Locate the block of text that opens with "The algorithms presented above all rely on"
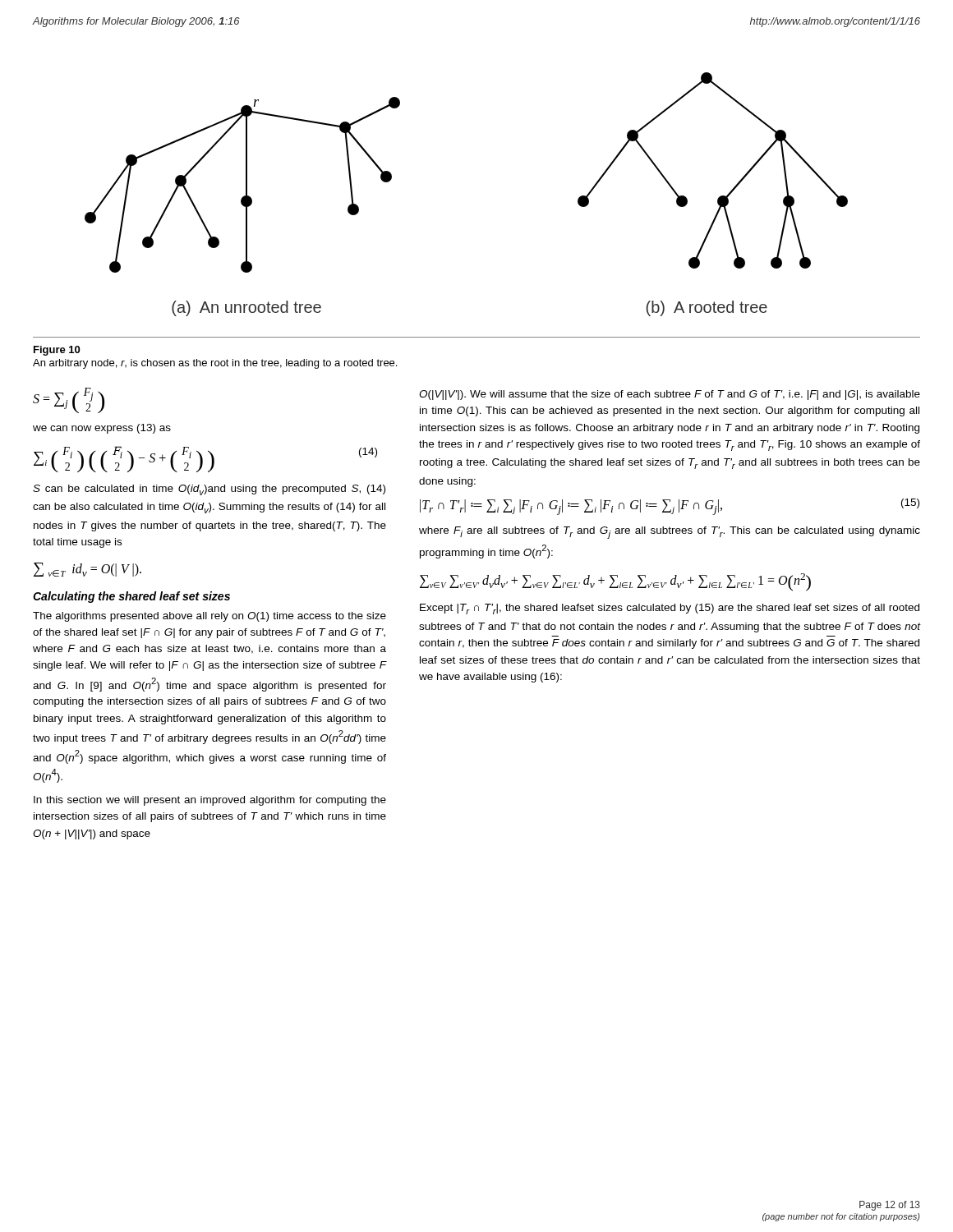 [x=210, y=696]
